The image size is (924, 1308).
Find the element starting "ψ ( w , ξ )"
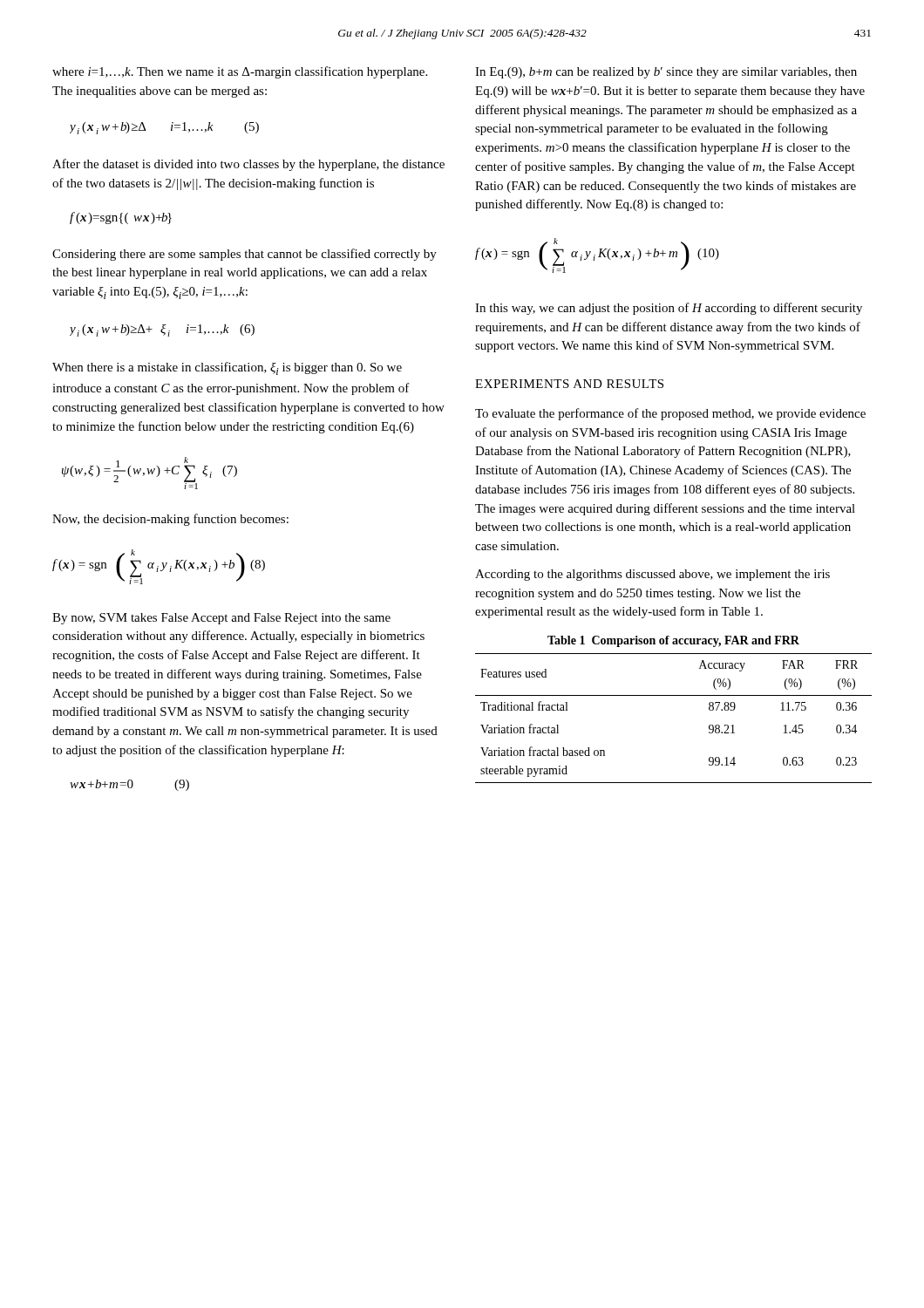coord(174,470)
